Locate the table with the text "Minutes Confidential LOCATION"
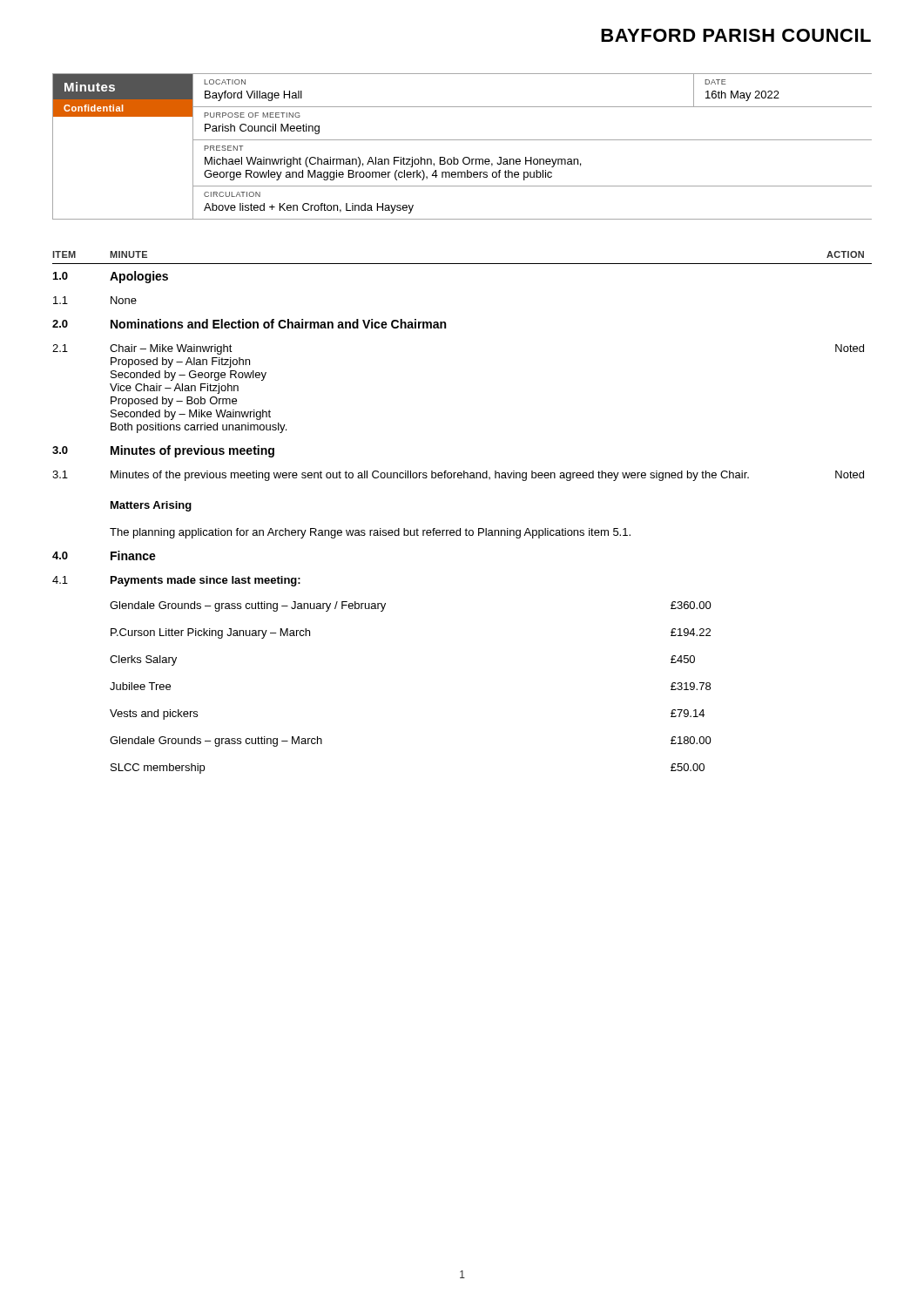924x1307 pixels. pyautogui.click(x=462, y=146)
